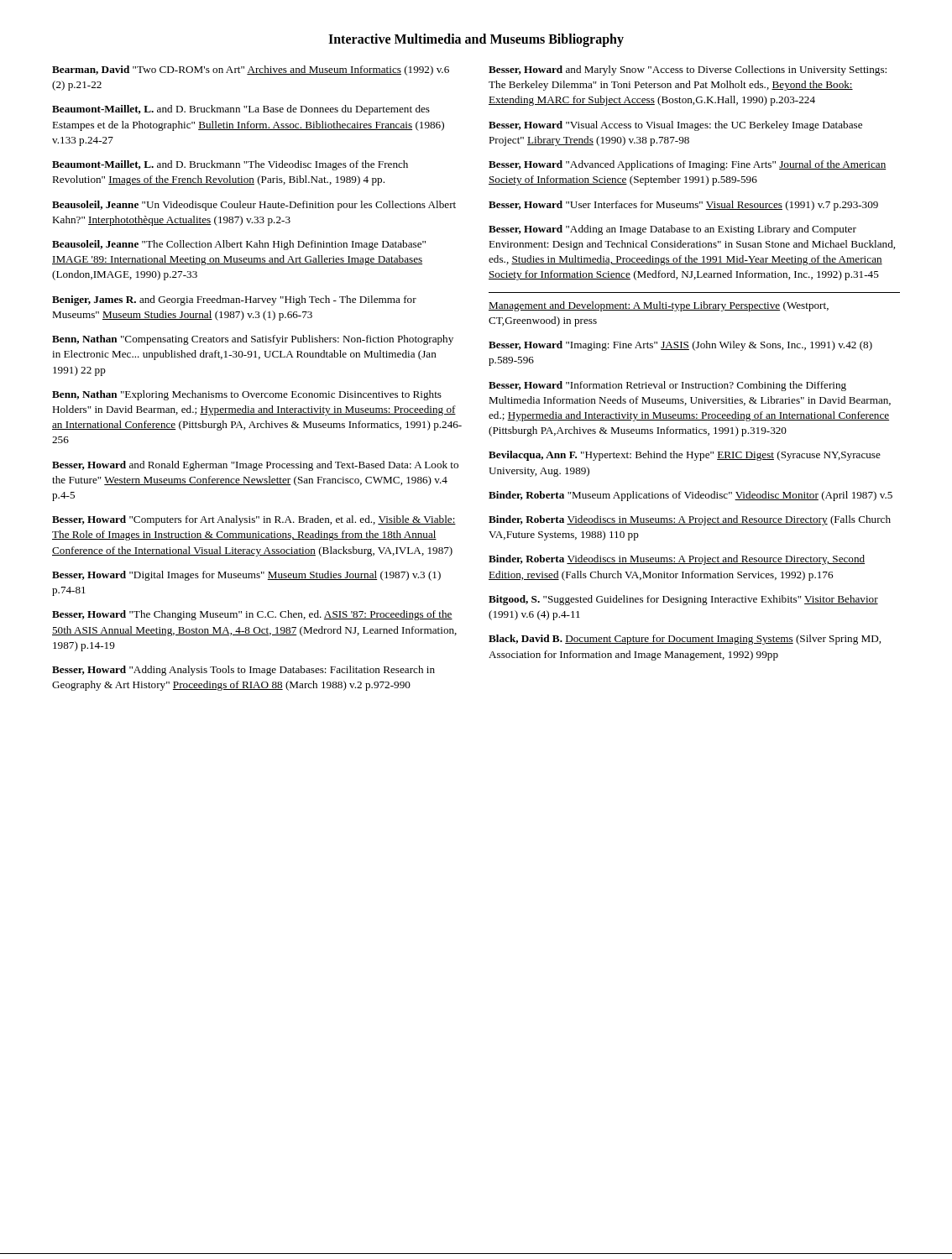952x1259 pixels.
Task: Where is the passage that starts "Beausoleil, Jeanne "Un Videodisque Couleur Haute-Definition pour"?
Action: (x=258, y=212)
